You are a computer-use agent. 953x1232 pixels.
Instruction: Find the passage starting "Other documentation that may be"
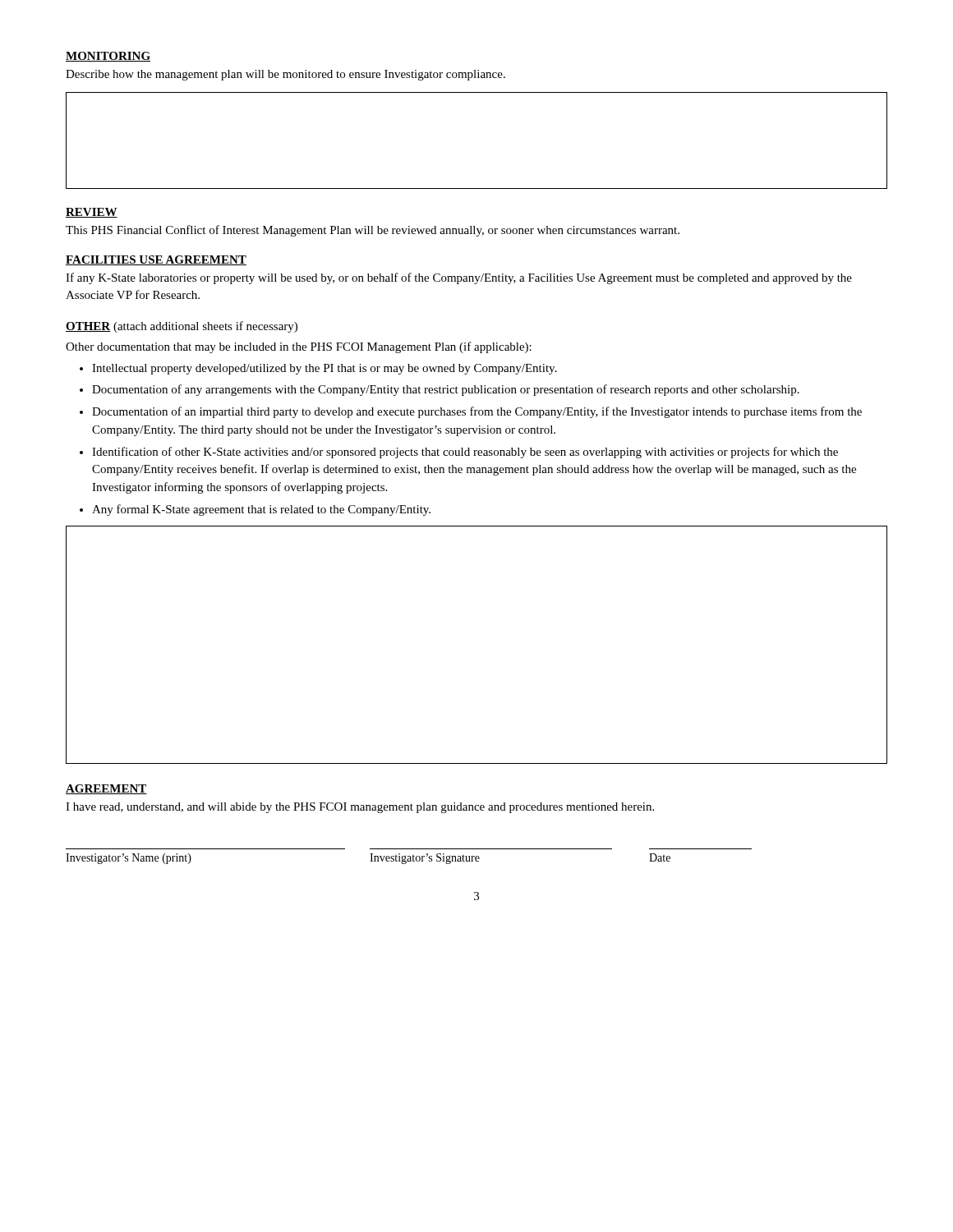tap(299, 346)
